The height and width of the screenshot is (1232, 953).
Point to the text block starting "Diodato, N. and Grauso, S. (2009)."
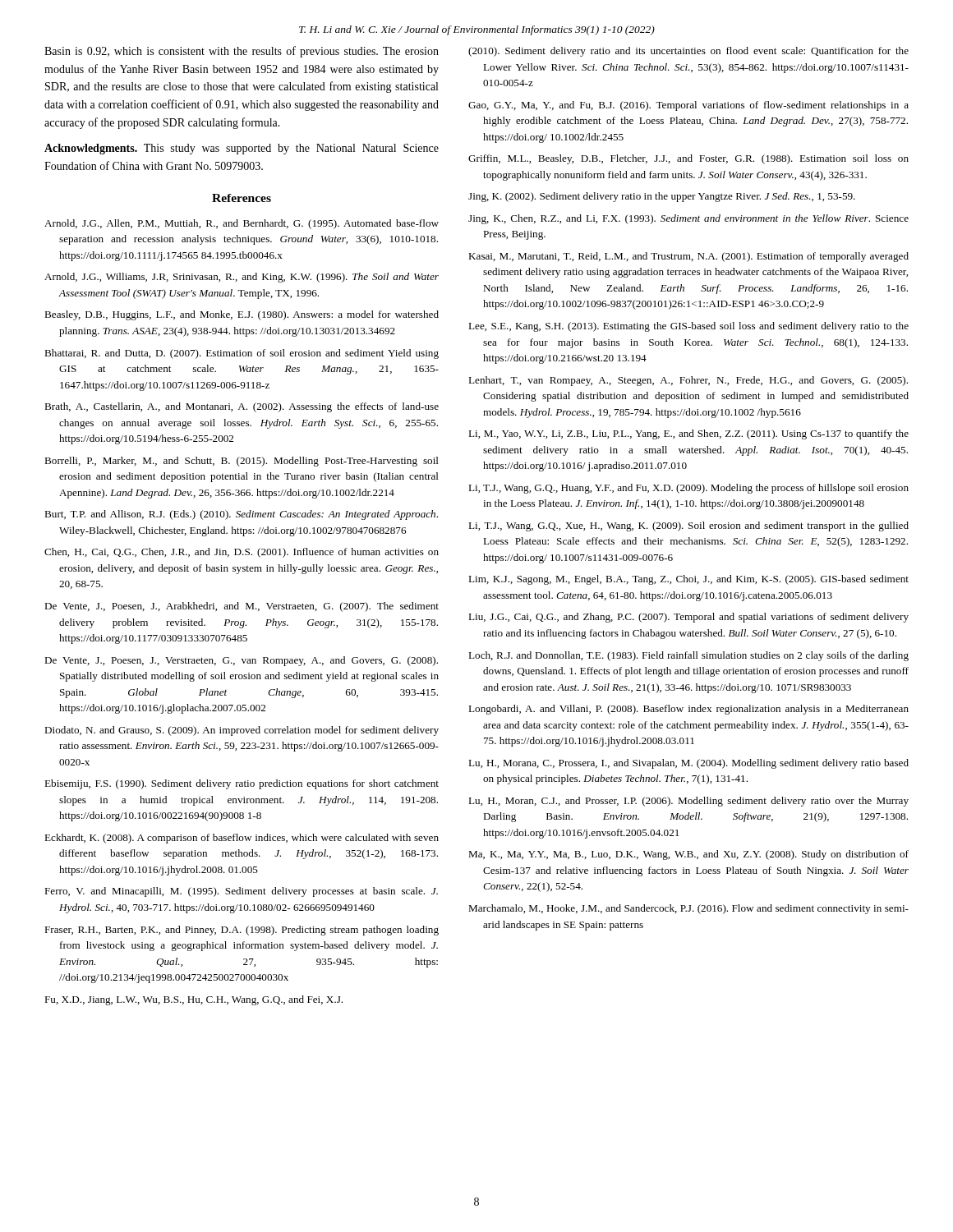coord(242,746)
